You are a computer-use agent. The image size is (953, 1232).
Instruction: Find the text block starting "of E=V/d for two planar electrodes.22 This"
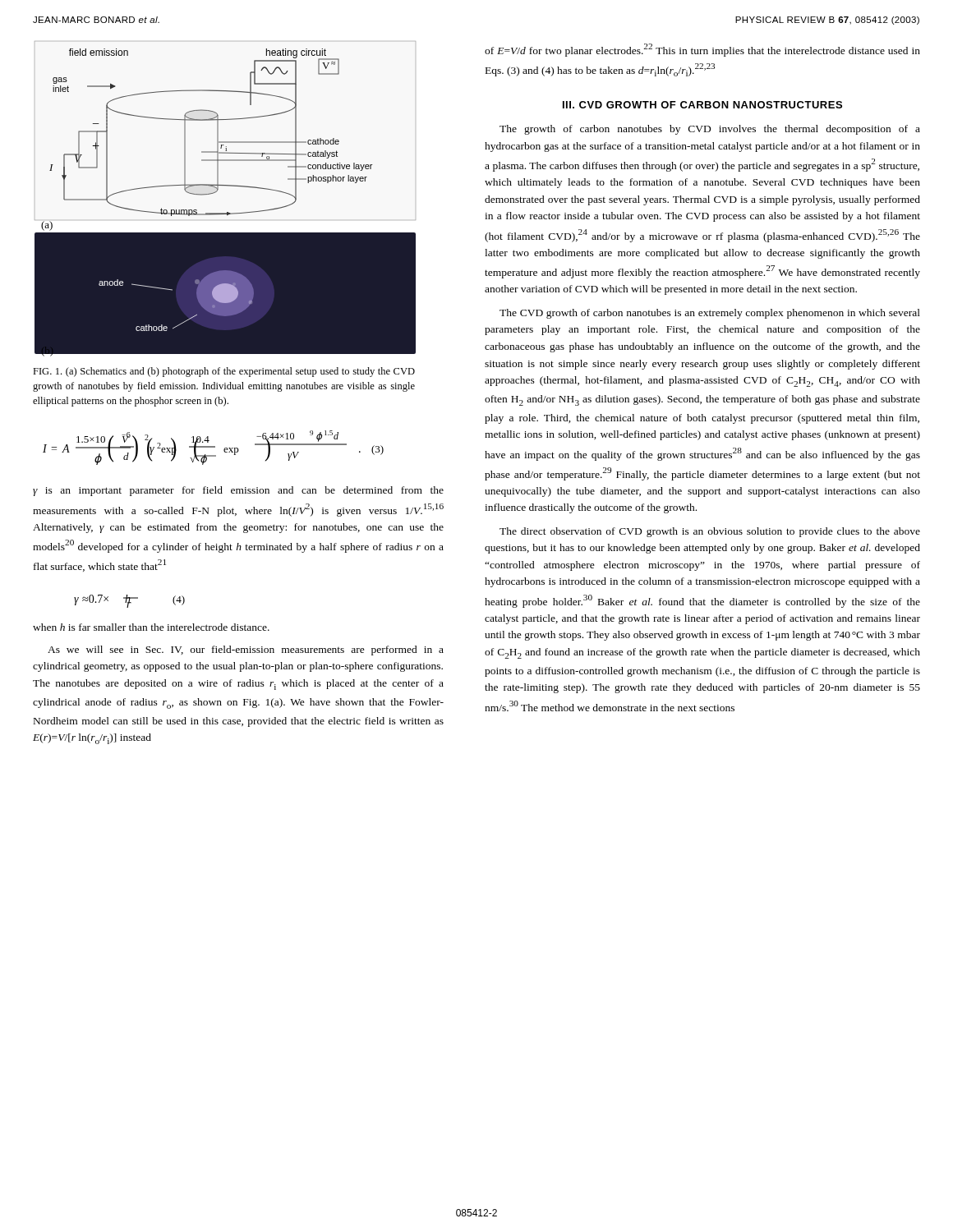[702, 60]
